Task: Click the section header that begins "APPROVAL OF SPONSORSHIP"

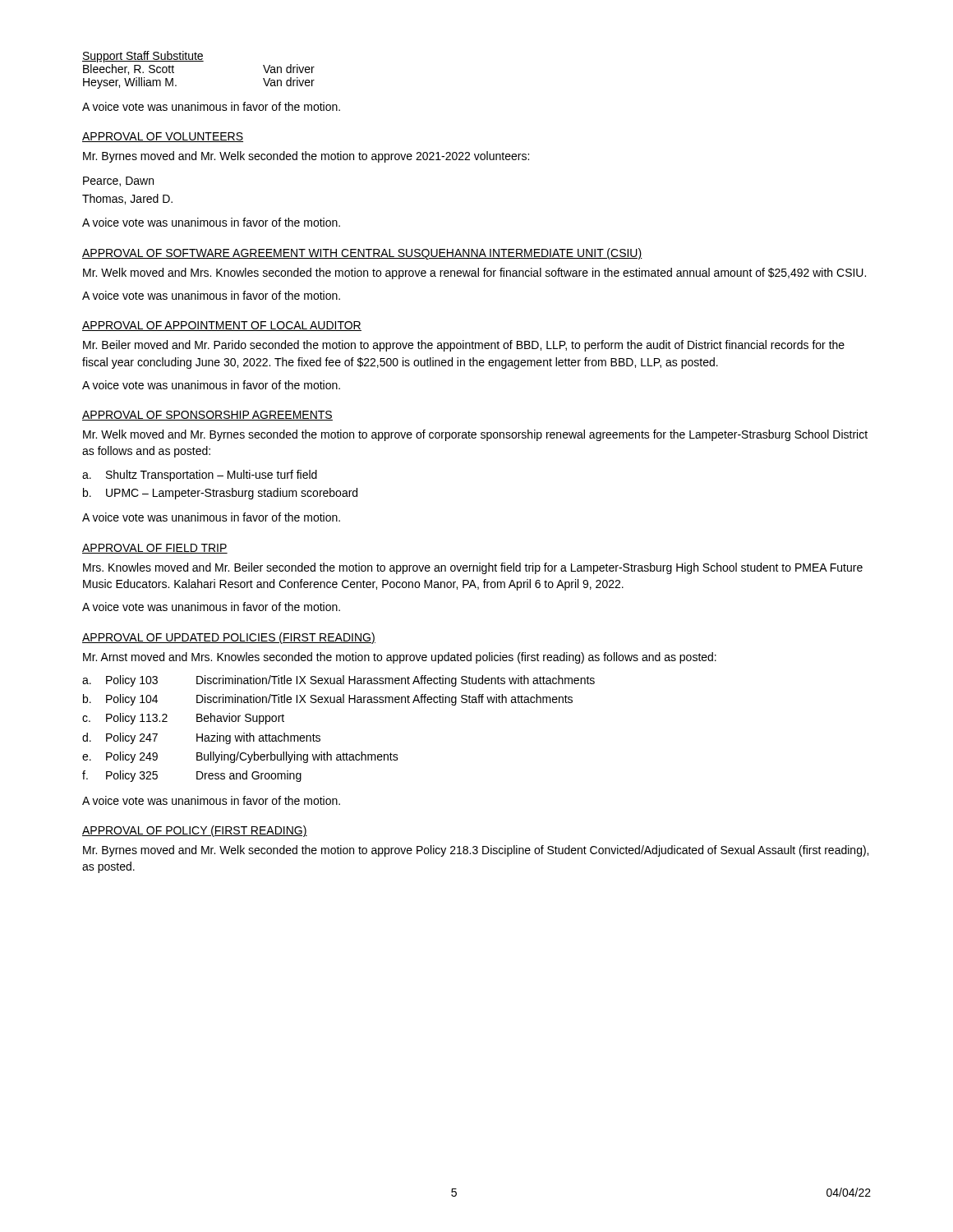Action: (207, 415)
